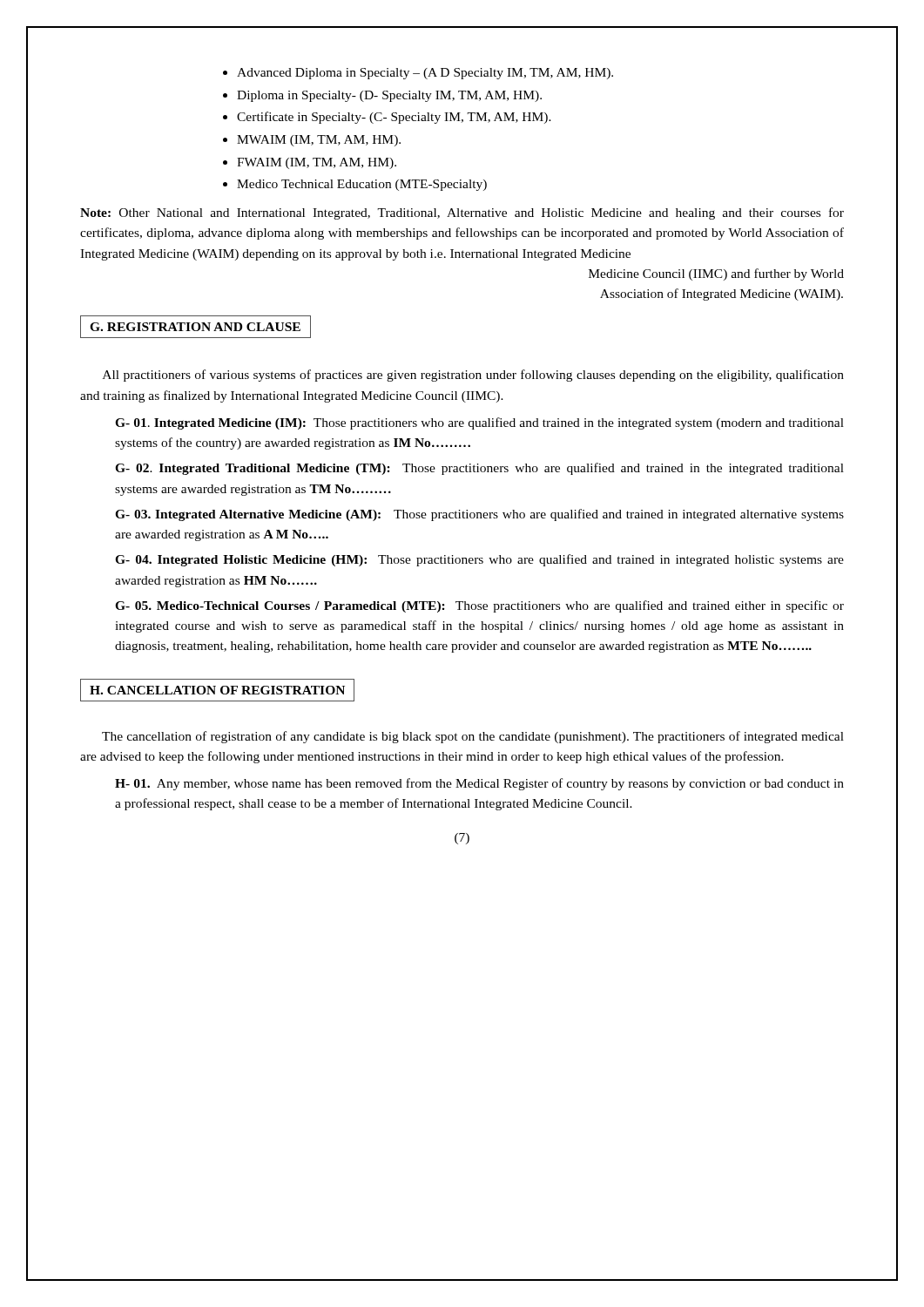Locate the list item that reads "Diploma in Specialty-"
Viewport: 924px width, 1307px height.
[390, 94]
